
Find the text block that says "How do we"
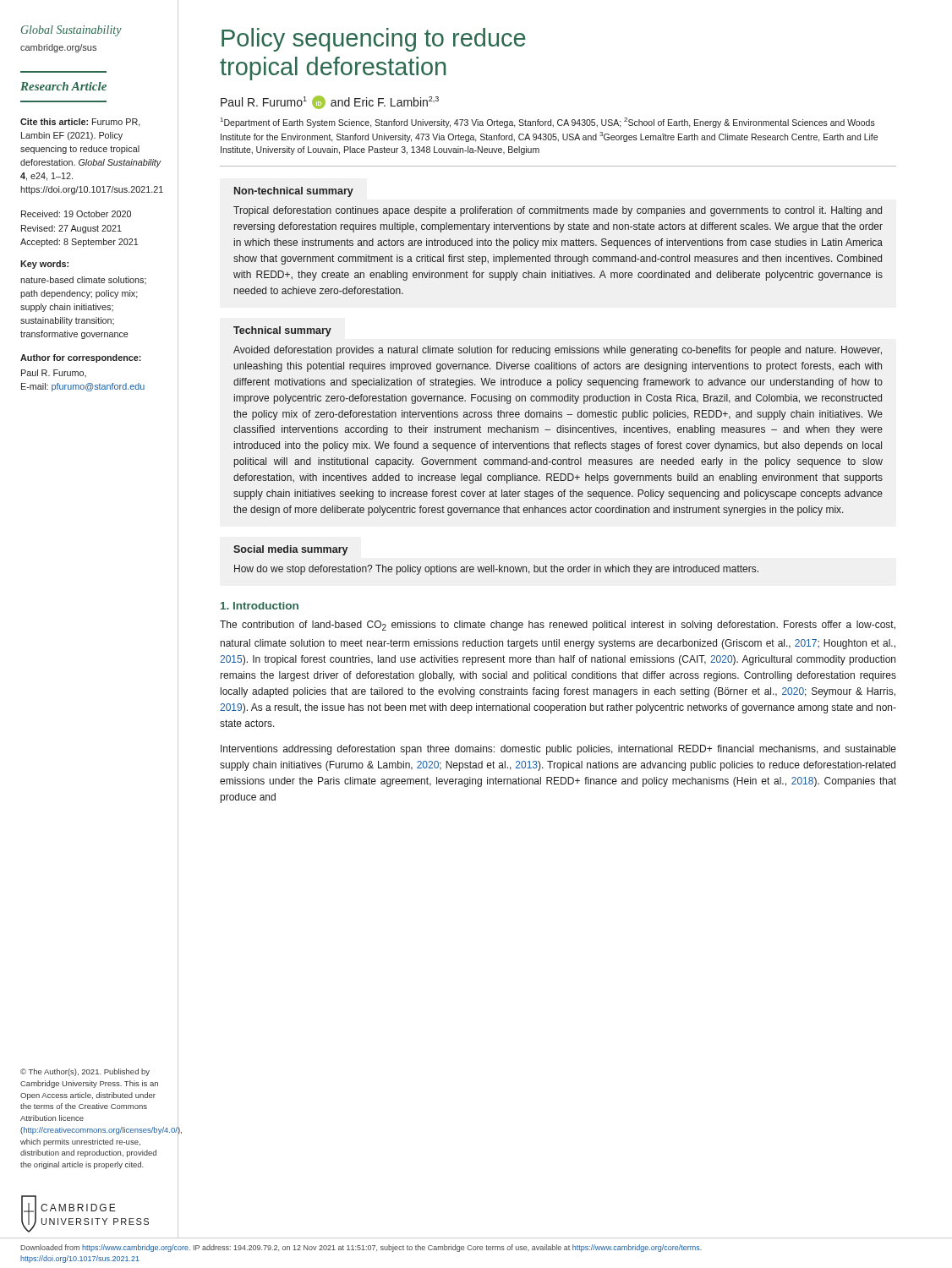[x=558, y=569]
